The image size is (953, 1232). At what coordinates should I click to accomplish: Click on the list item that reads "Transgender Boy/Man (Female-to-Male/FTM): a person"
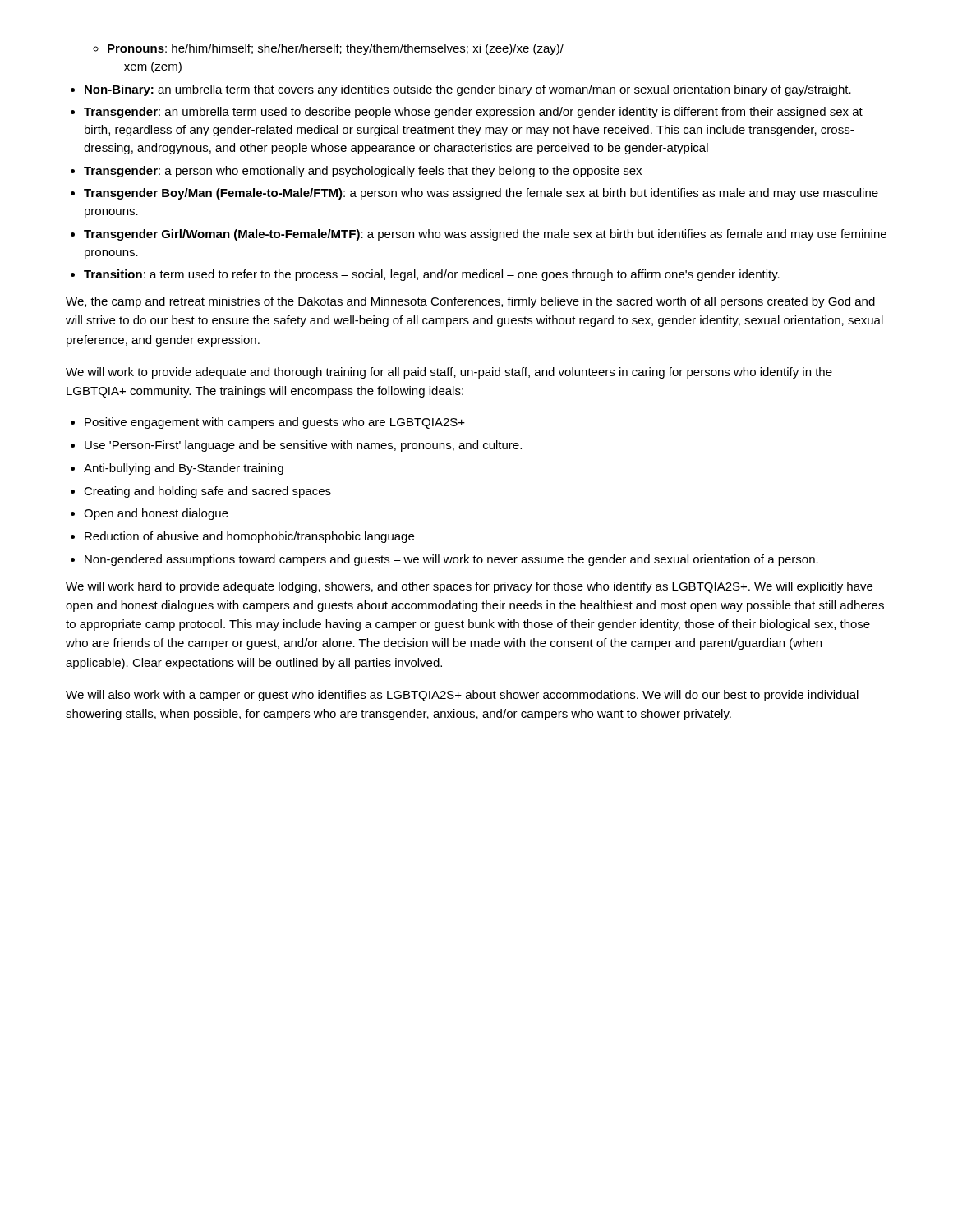tap(486, 202)
